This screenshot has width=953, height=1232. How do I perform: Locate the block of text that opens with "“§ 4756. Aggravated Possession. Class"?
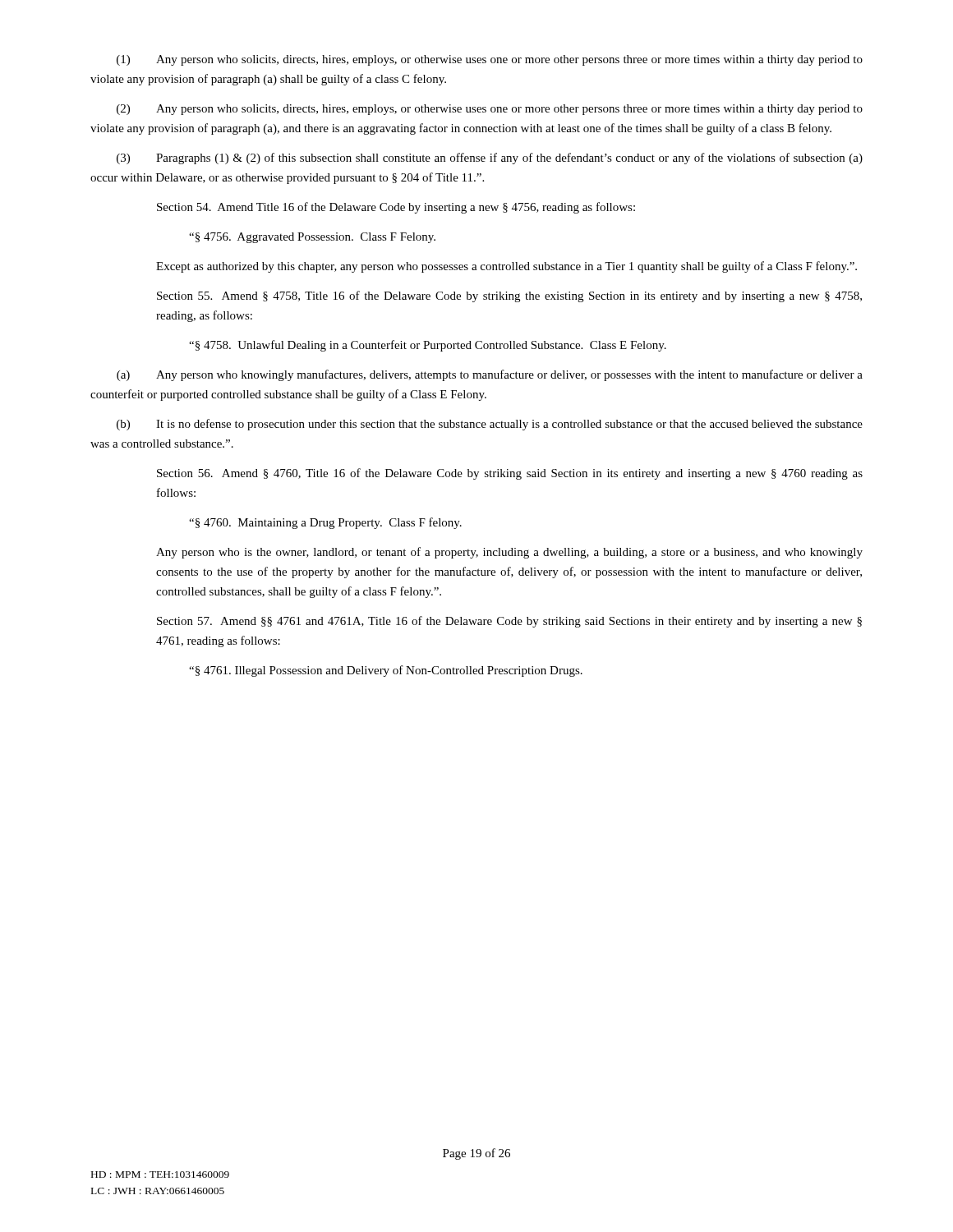(x=312, y=238)
